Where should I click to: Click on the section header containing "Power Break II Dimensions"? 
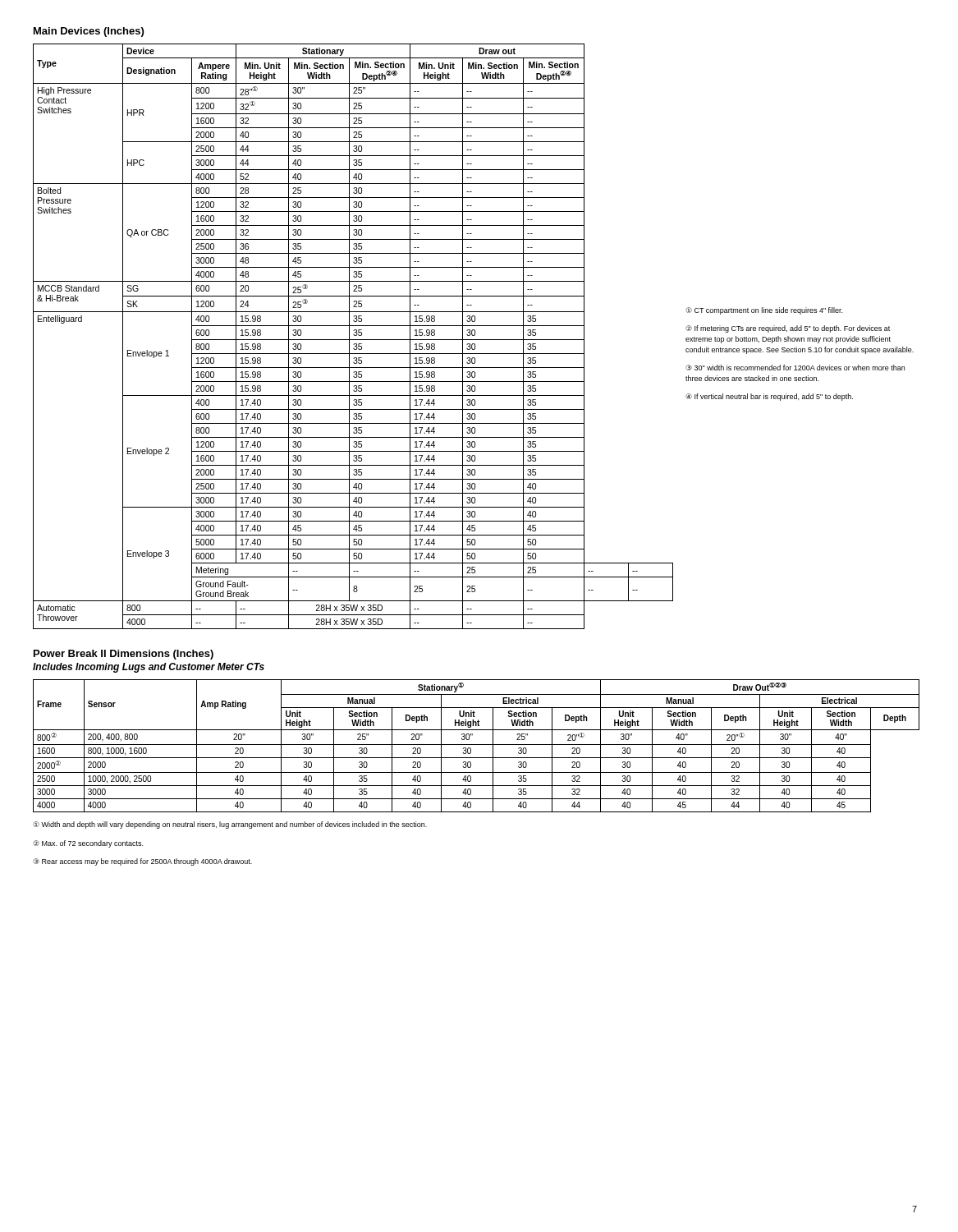(123, 653)
